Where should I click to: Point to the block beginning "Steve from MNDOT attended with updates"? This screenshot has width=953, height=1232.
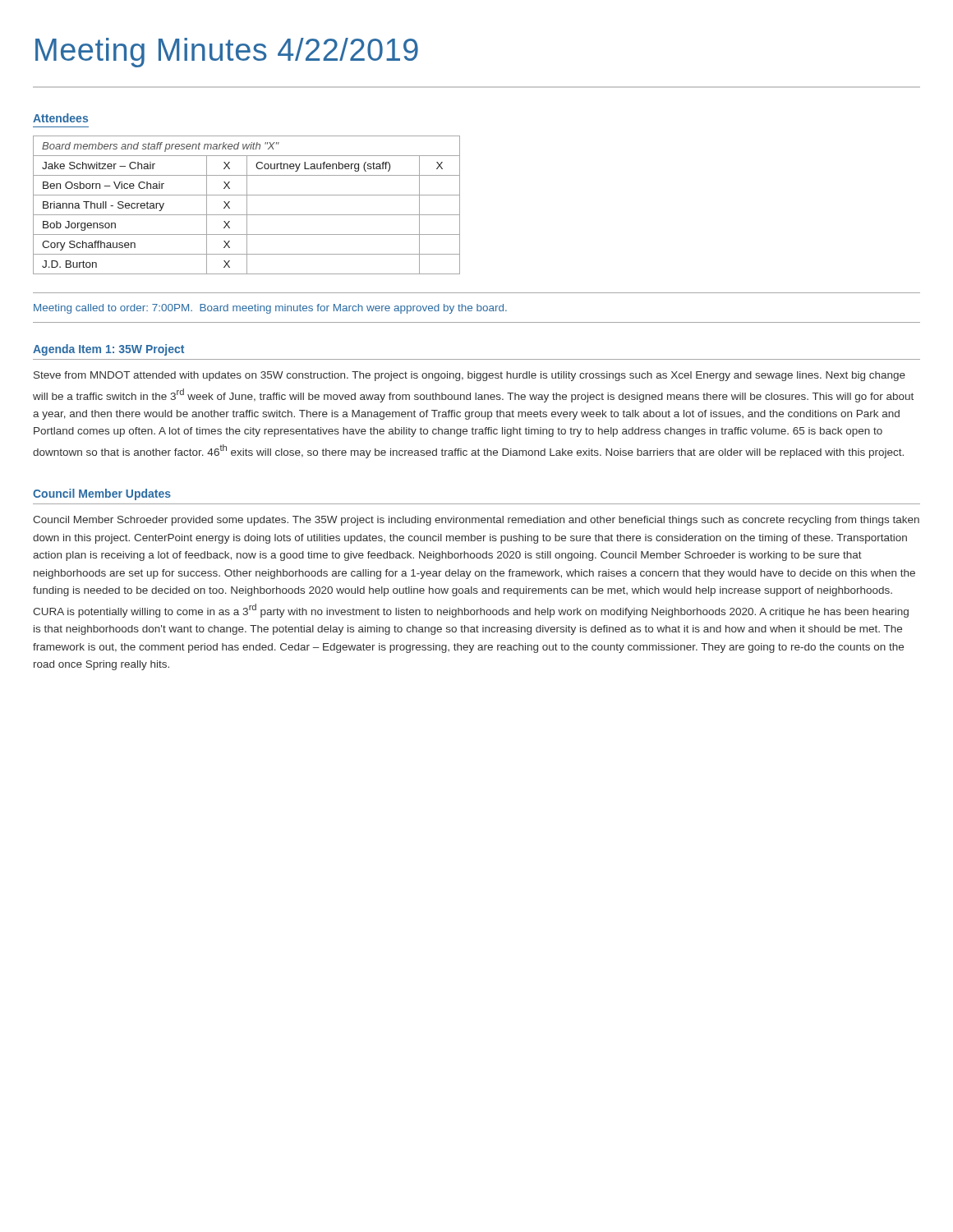coord(476,414)
